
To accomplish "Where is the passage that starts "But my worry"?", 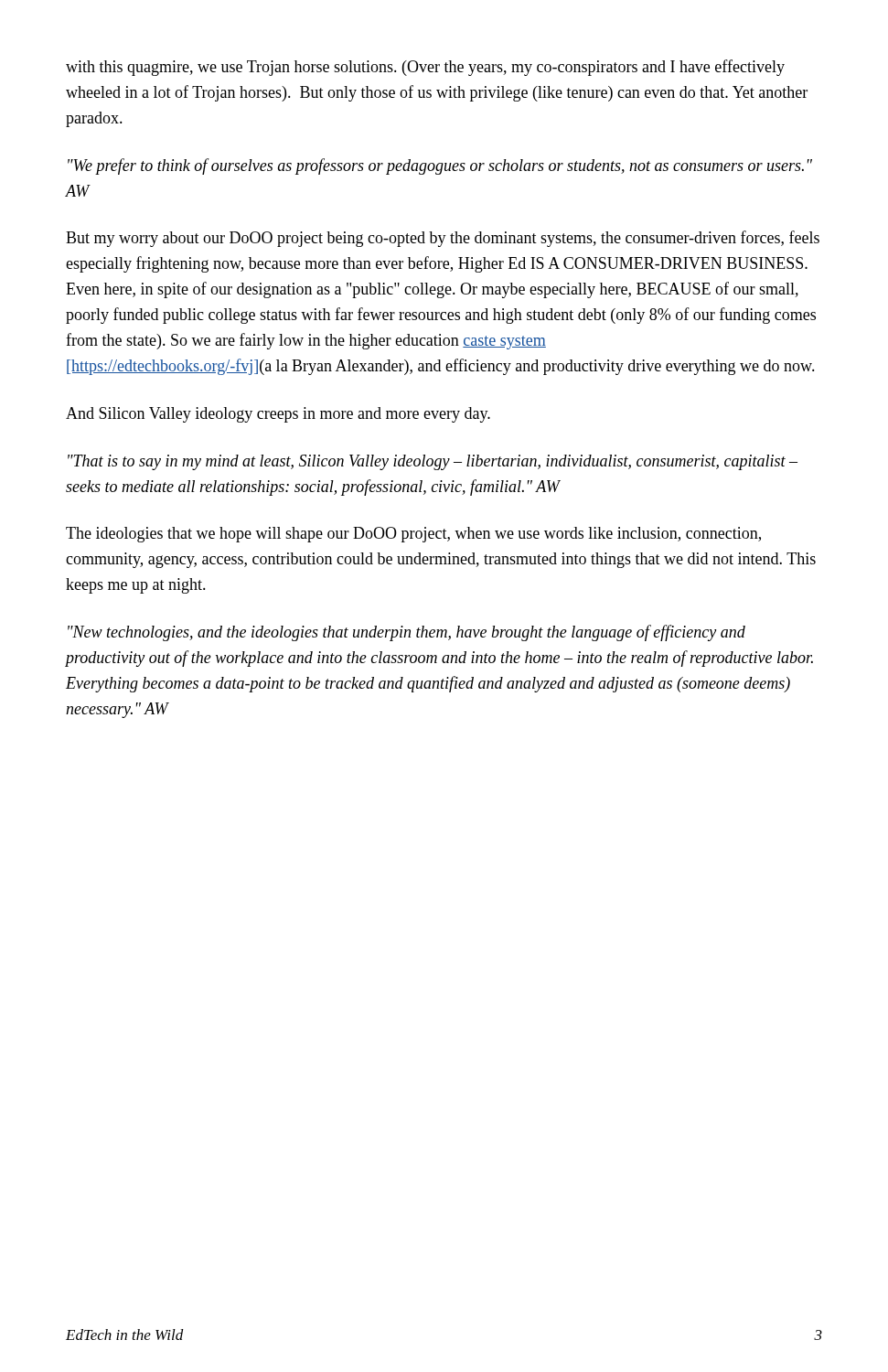I will tap(443, 302).
